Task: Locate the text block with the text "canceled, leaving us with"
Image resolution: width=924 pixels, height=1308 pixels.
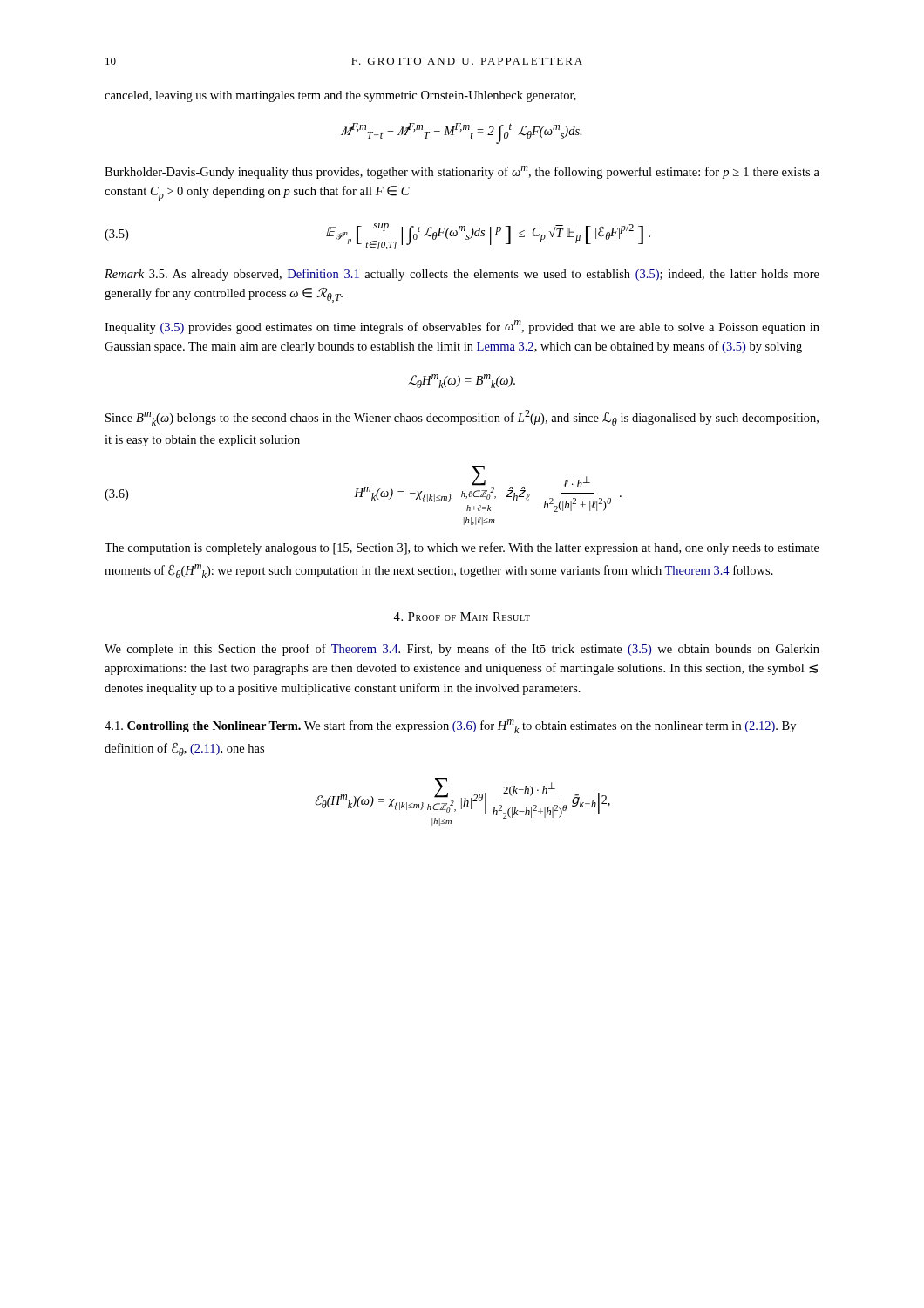Action: coord(462,95)
